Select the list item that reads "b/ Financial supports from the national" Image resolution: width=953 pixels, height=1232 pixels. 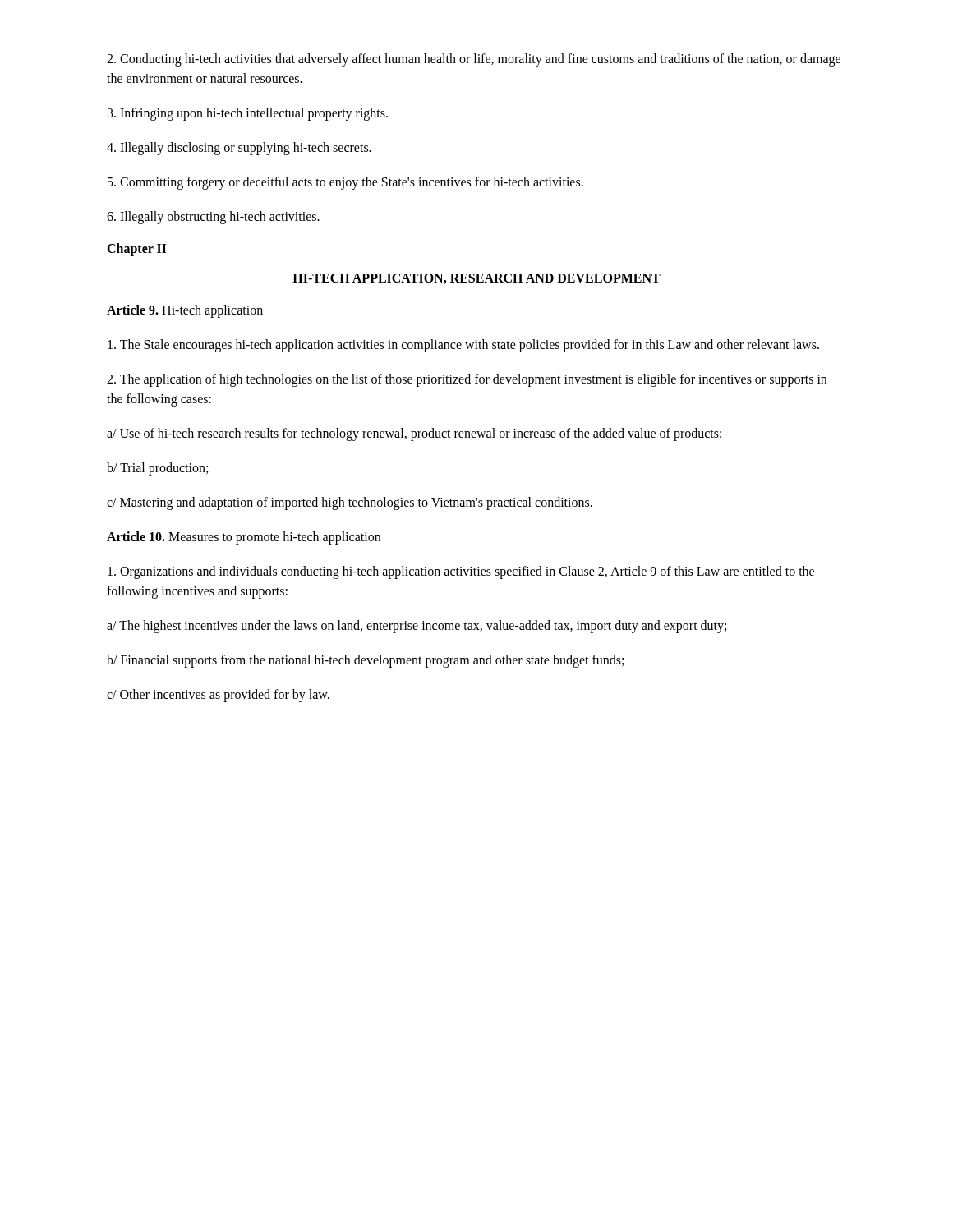coord(366,660)
